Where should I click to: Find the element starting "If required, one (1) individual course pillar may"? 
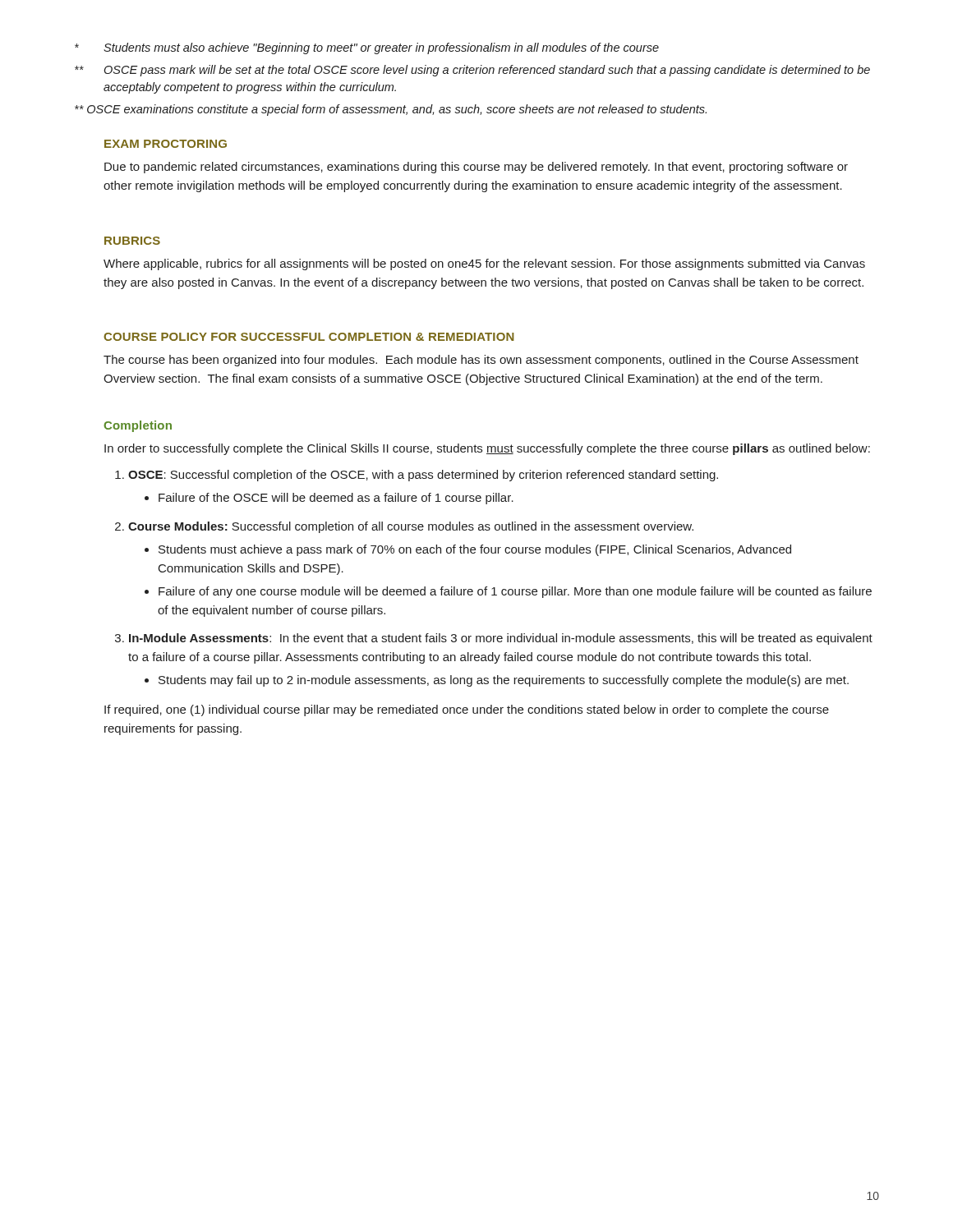coord(466,719)
